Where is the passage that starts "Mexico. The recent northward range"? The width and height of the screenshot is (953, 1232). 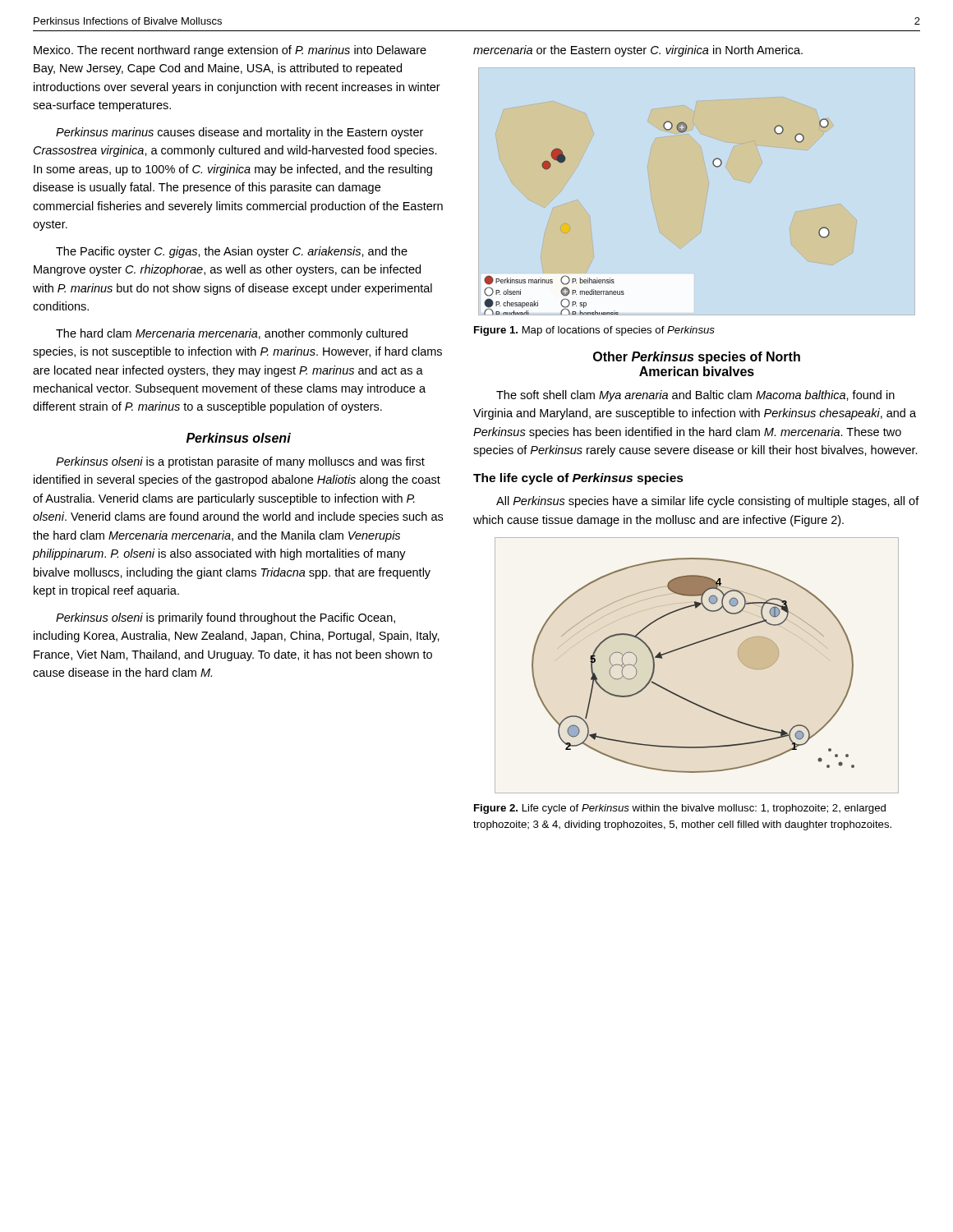(236, 78)
